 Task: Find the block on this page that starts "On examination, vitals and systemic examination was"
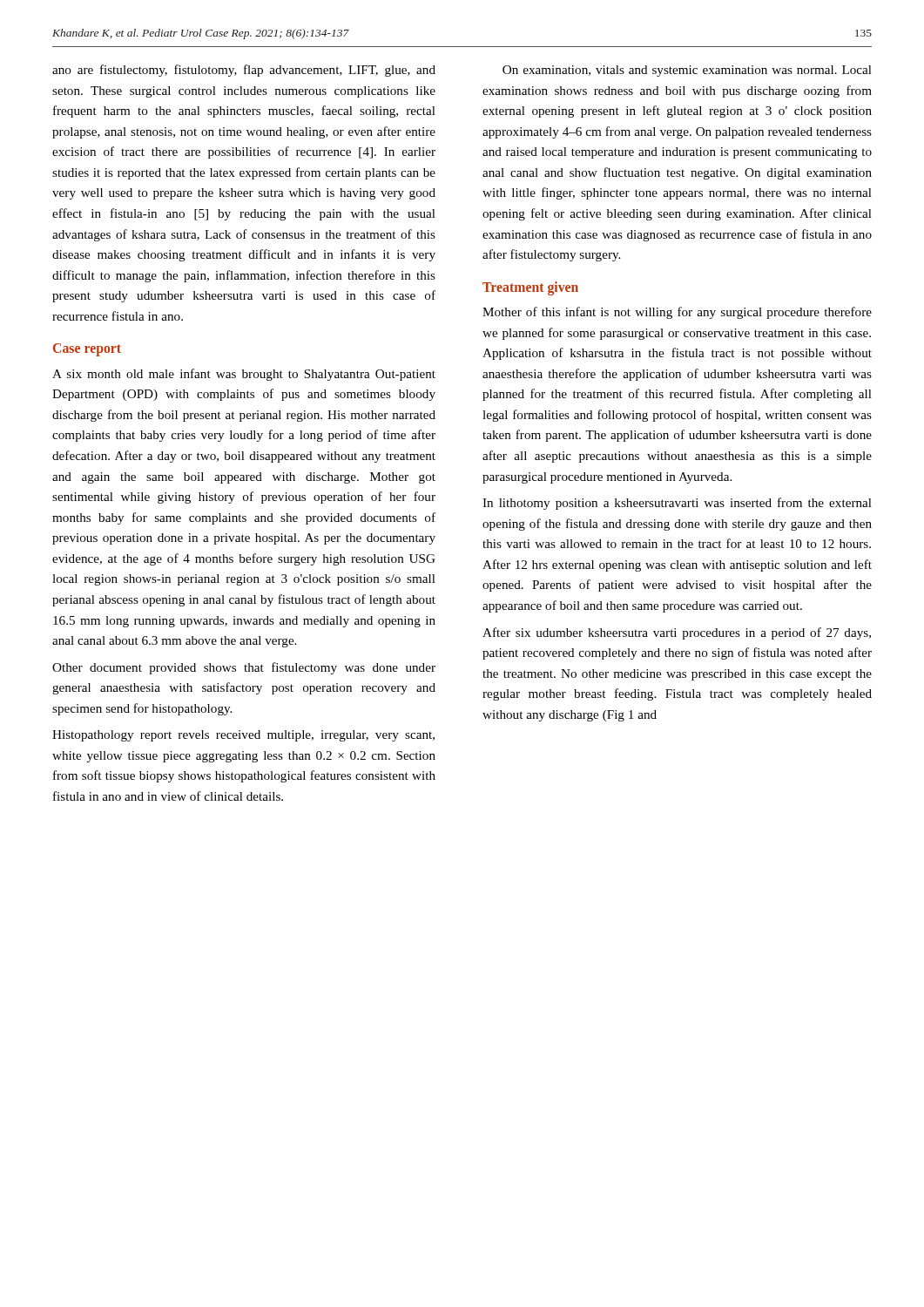[677, 162]
